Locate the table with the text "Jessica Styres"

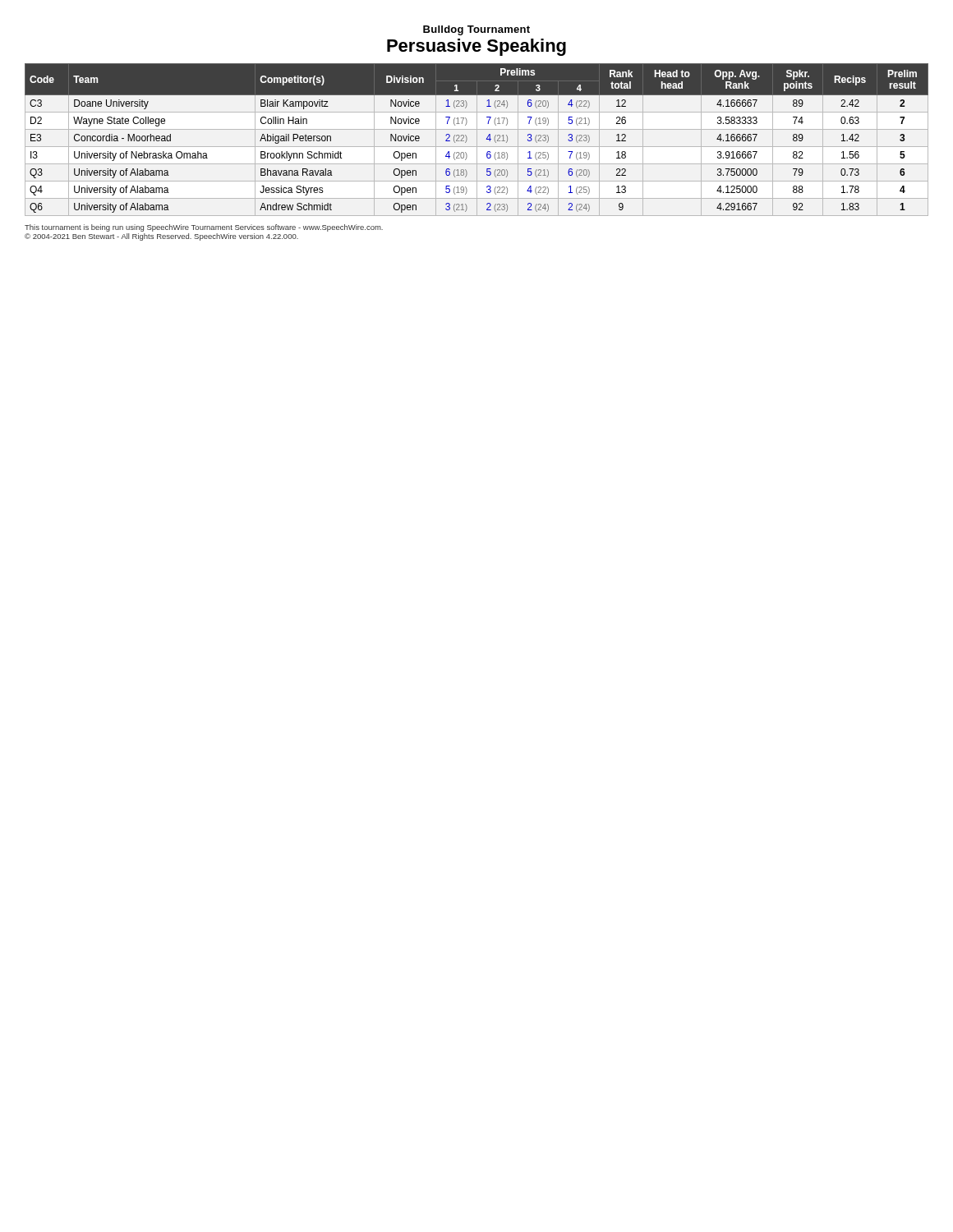pos(476,140)
